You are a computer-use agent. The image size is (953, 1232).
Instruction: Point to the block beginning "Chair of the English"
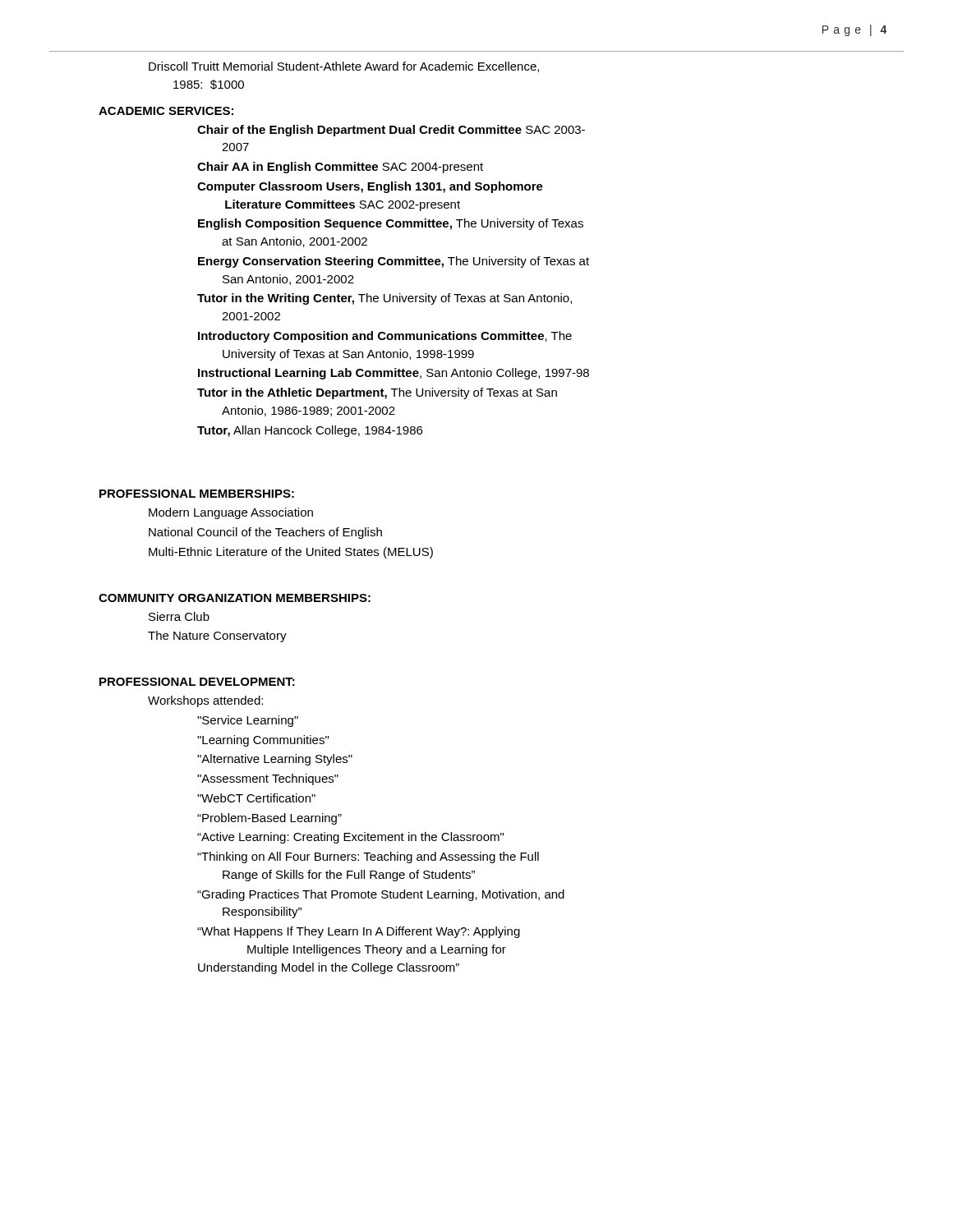pos(391,138)
